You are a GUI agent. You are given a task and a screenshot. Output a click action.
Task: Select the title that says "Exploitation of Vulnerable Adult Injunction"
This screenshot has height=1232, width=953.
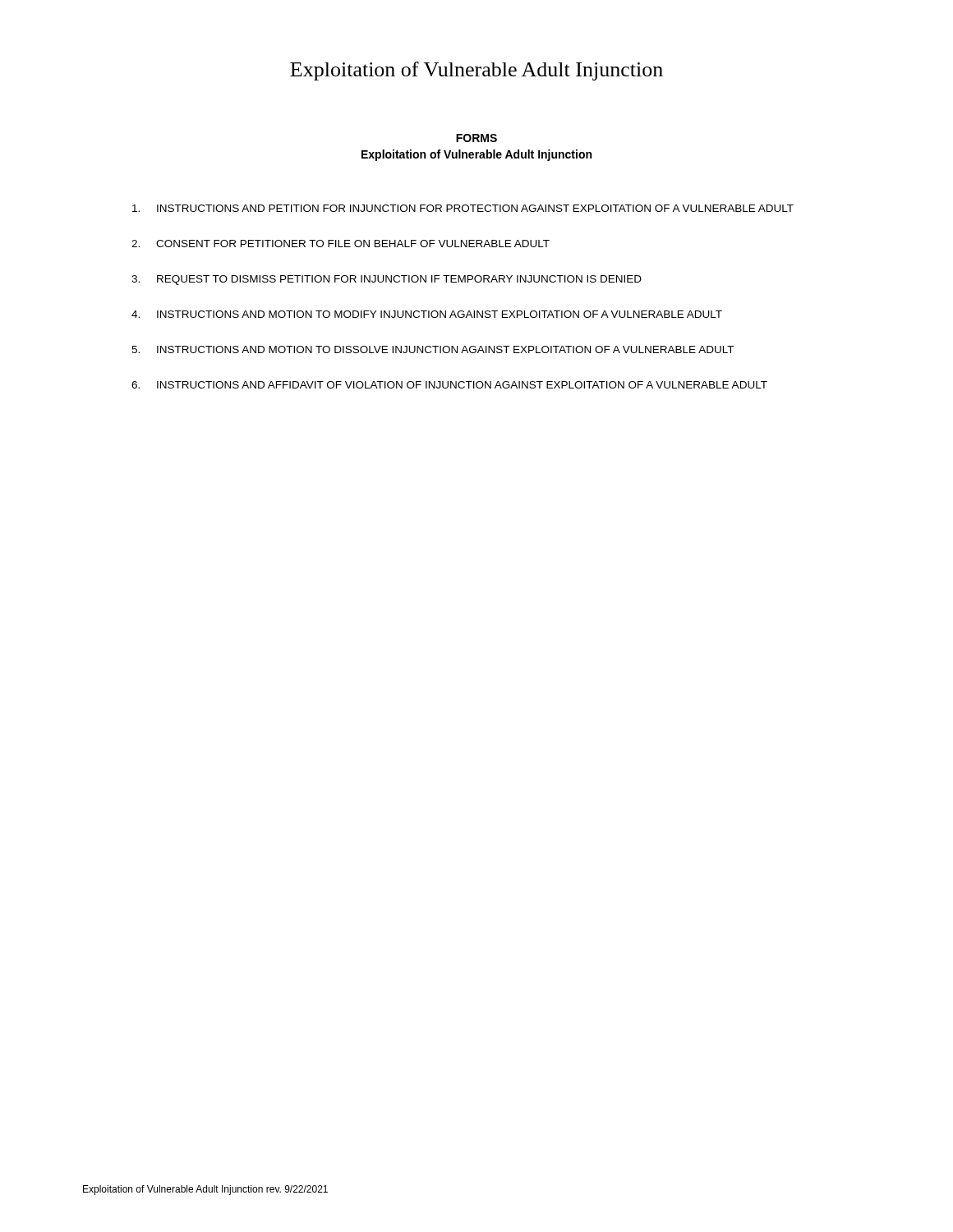pos(476,70)
